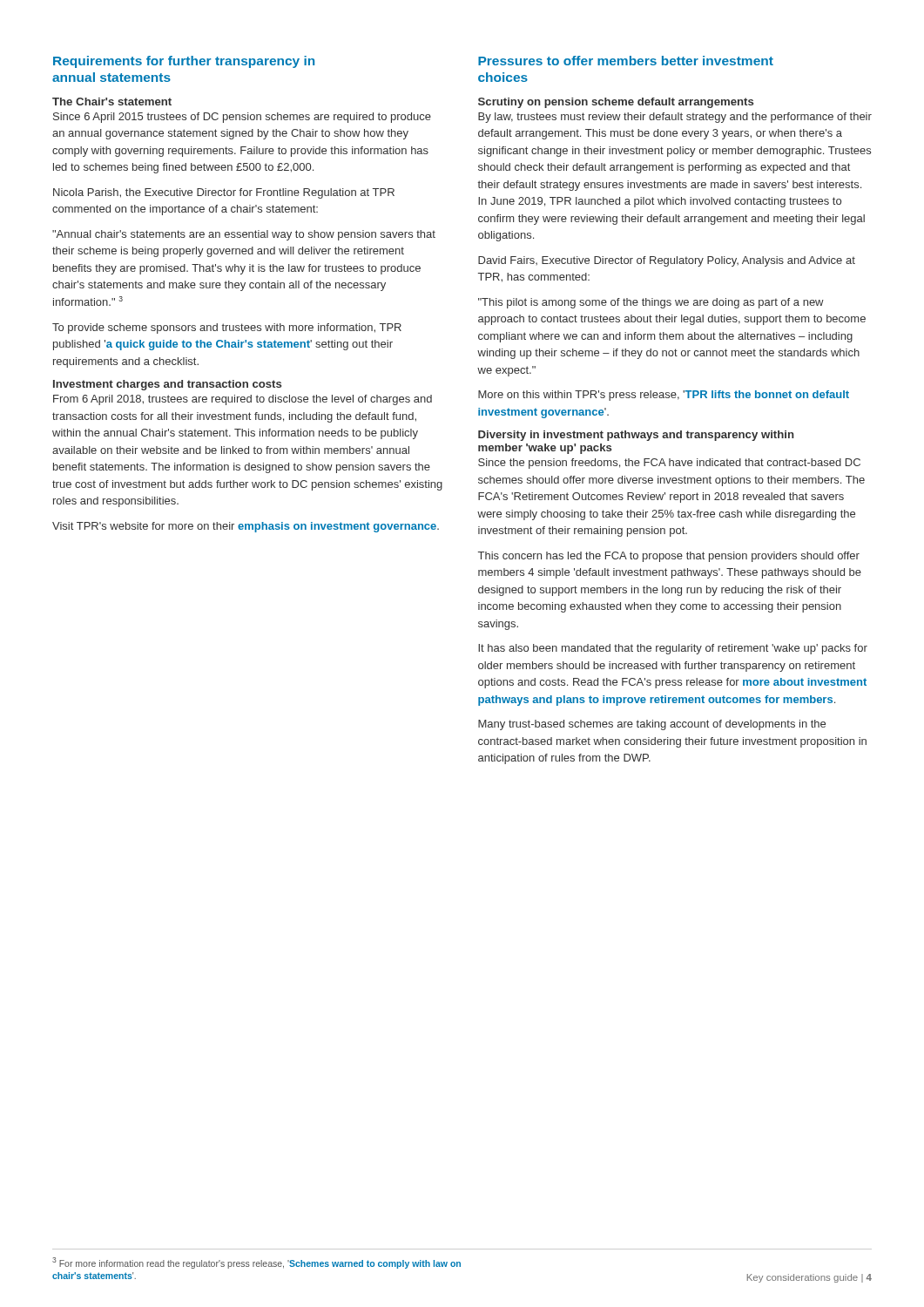Locate the block of text that opens with "Since 6 April 2015 trustees of DC pension"
The height and width of the screenshot is (1307, 924).
click(x=249, y=142)
